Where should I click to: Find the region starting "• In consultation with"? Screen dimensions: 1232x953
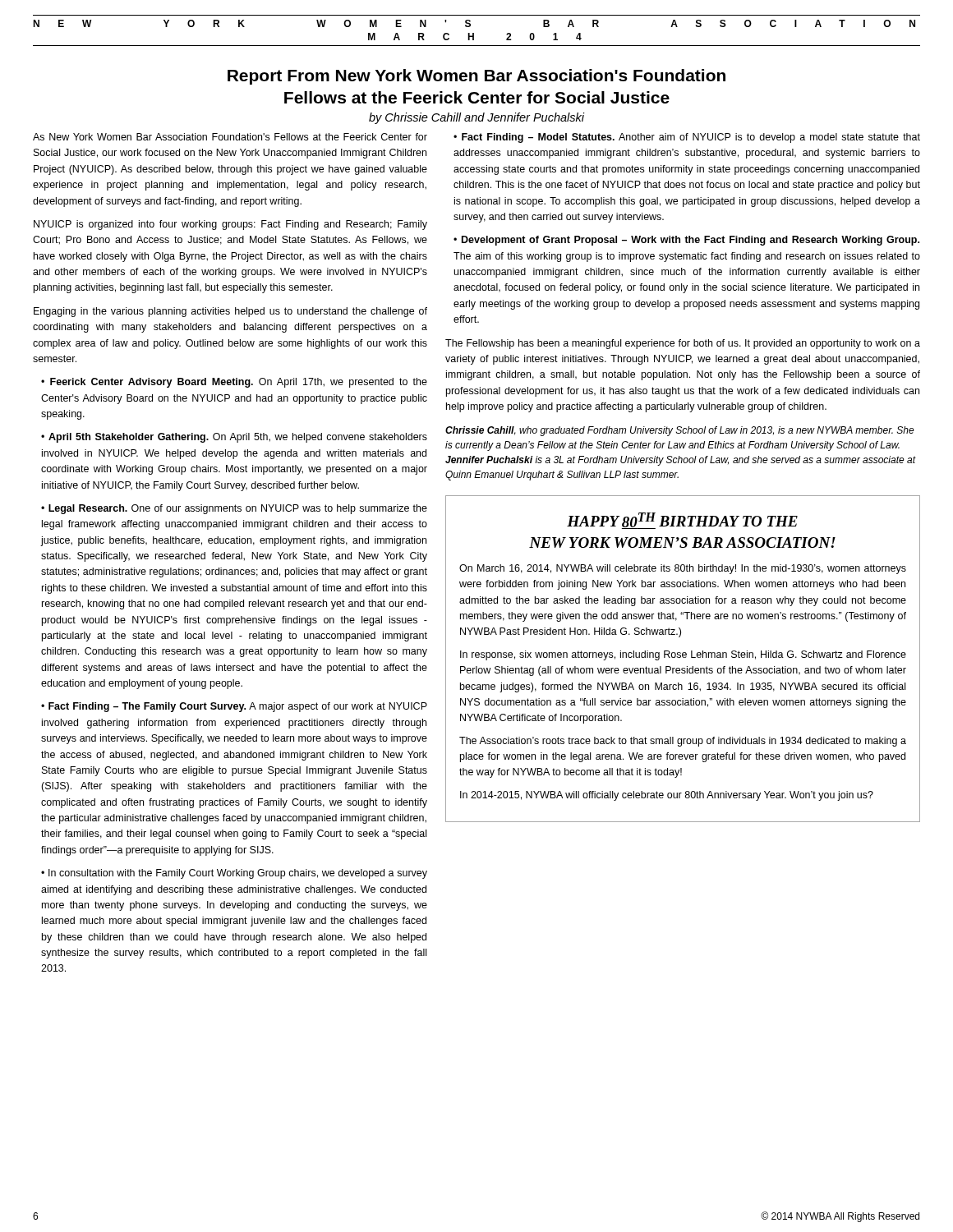(234, 921)
